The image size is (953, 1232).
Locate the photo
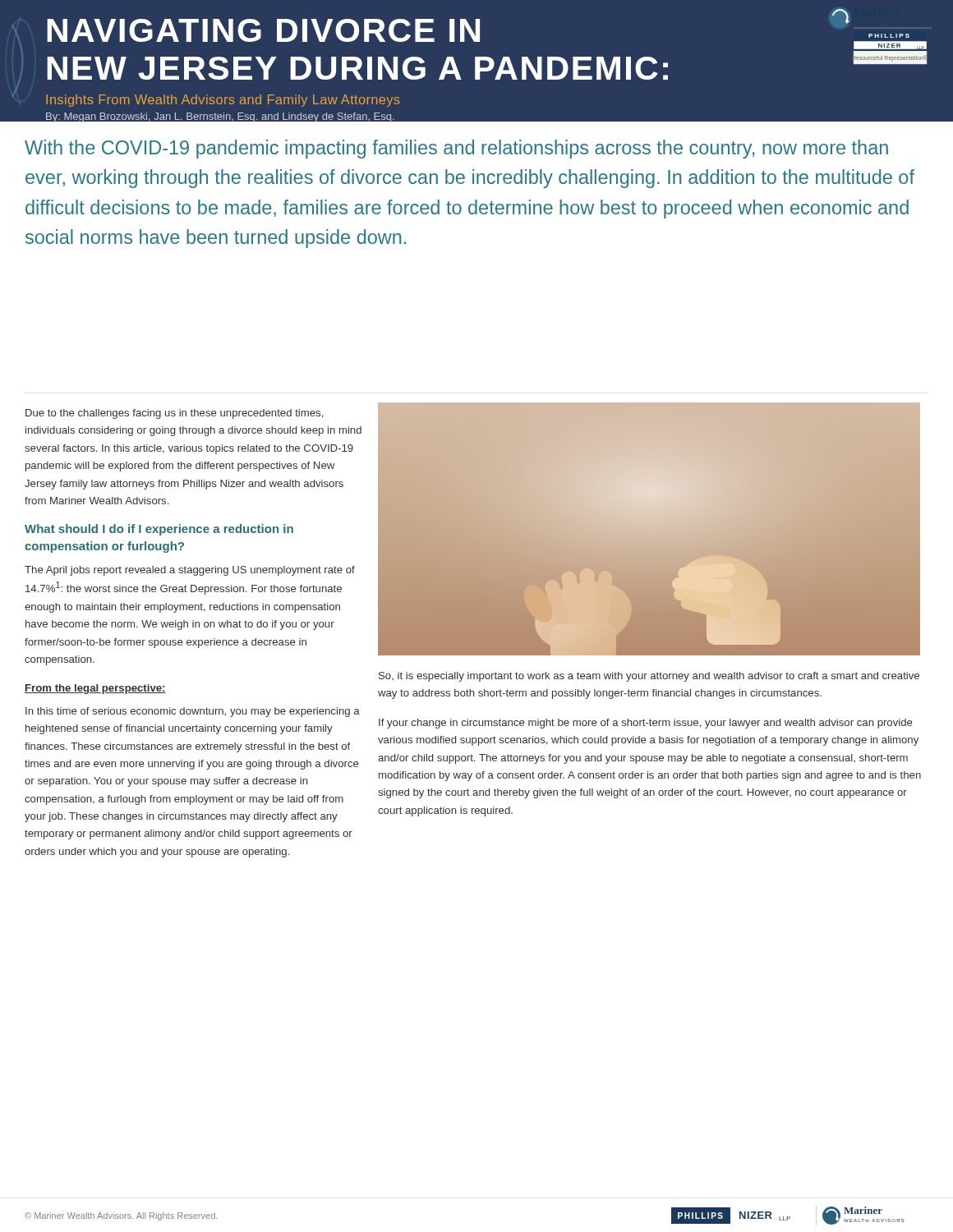point(649,529)
